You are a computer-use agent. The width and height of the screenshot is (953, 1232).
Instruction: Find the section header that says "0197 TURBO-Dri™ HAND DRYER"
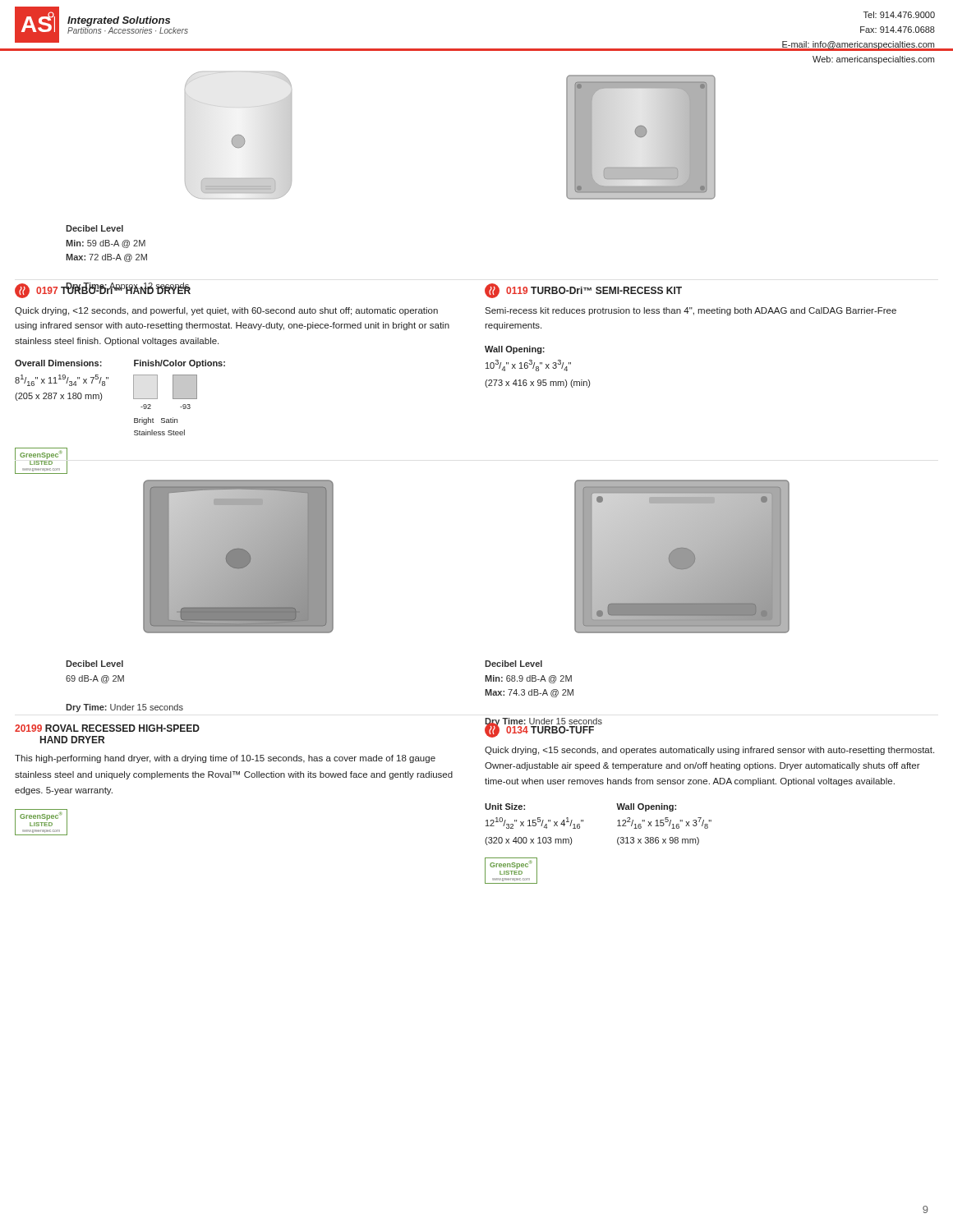tap(103, 291)
